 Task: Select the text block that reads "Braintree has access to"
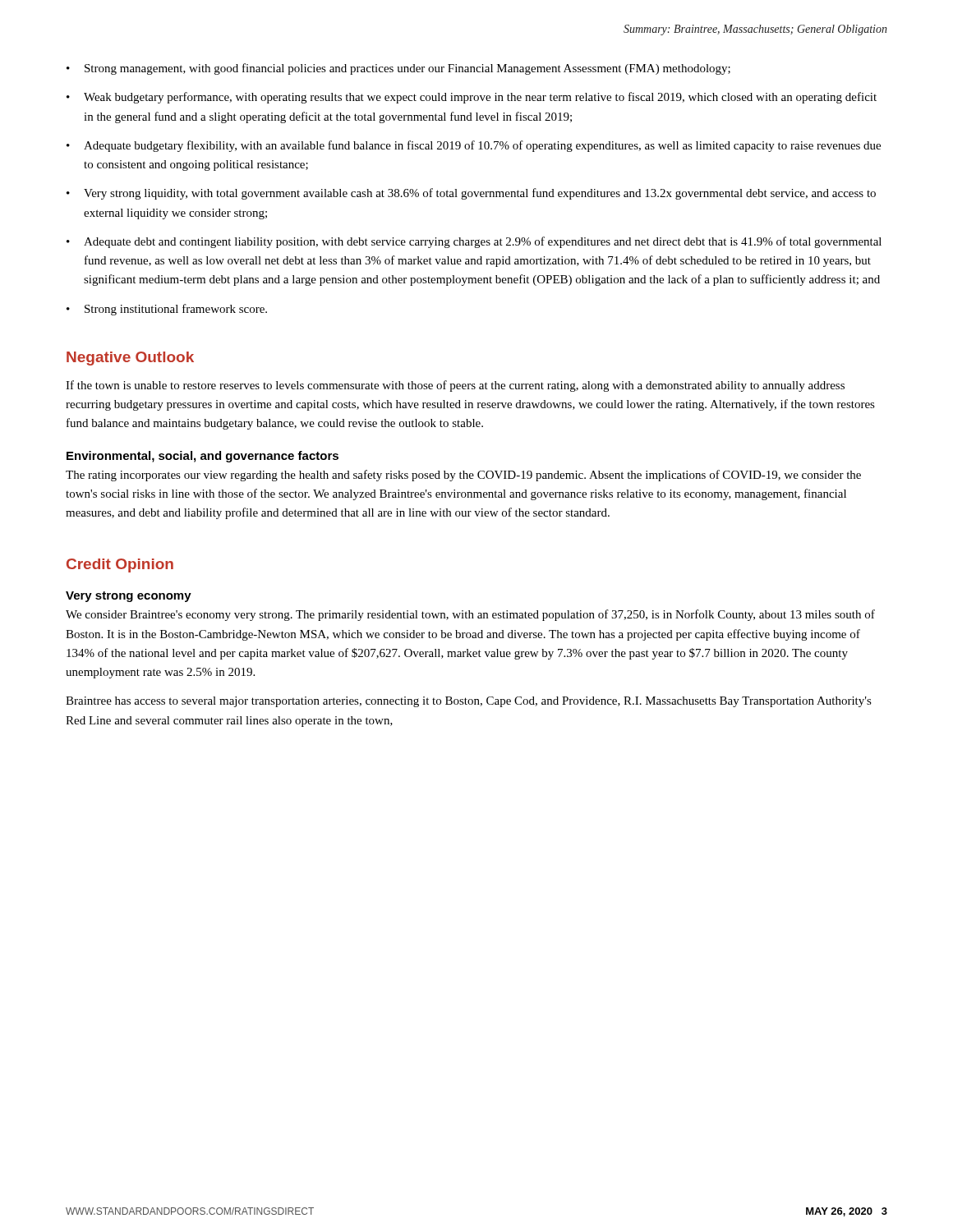coord(469,710)
